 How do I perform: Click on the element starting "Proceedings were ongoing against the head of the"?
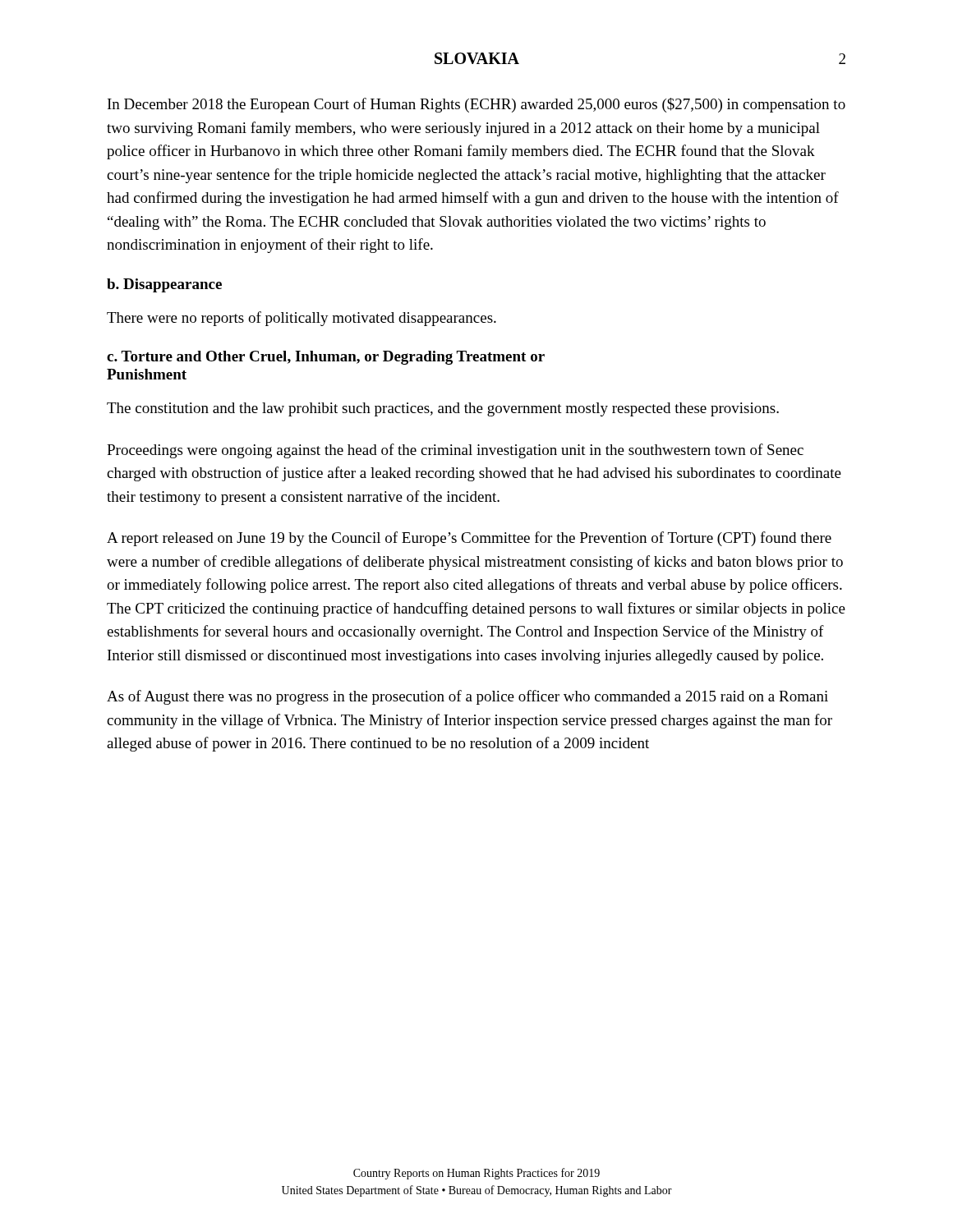[x=474, y=473]
